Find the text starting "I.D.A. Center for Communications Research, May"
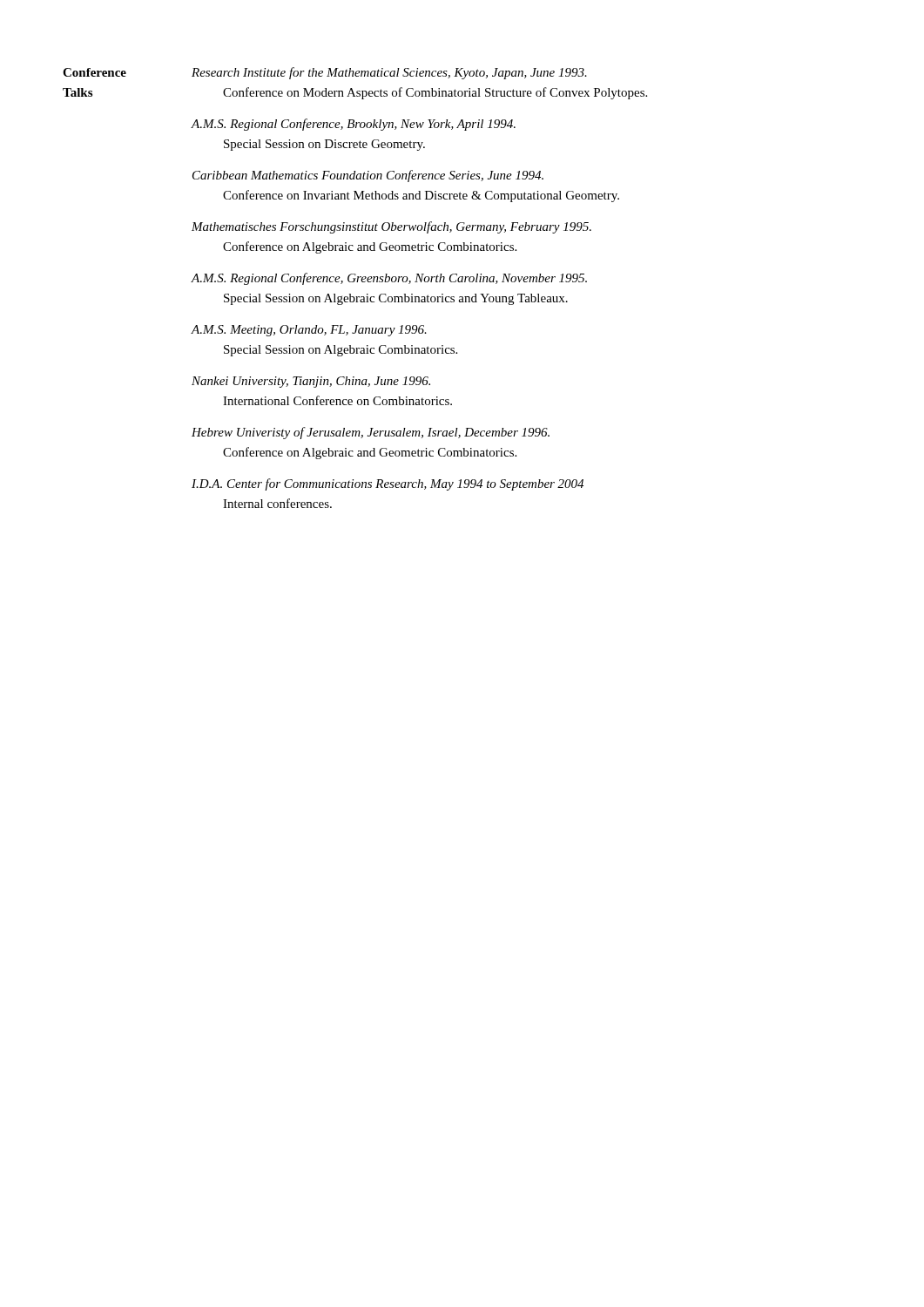924x1307 pixels. [526, 495]
